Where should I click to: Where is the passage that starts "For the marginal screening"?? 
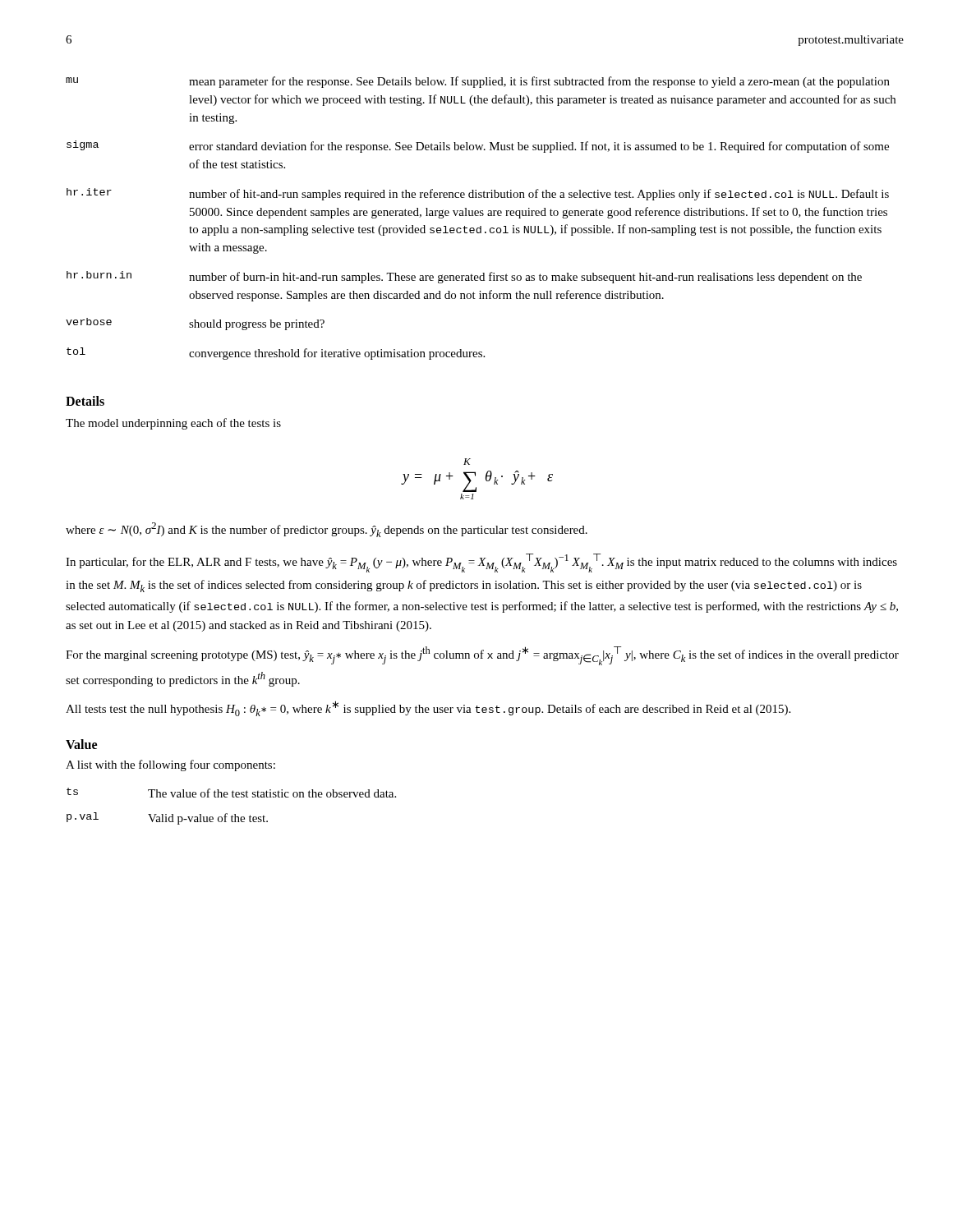[482, 665]
